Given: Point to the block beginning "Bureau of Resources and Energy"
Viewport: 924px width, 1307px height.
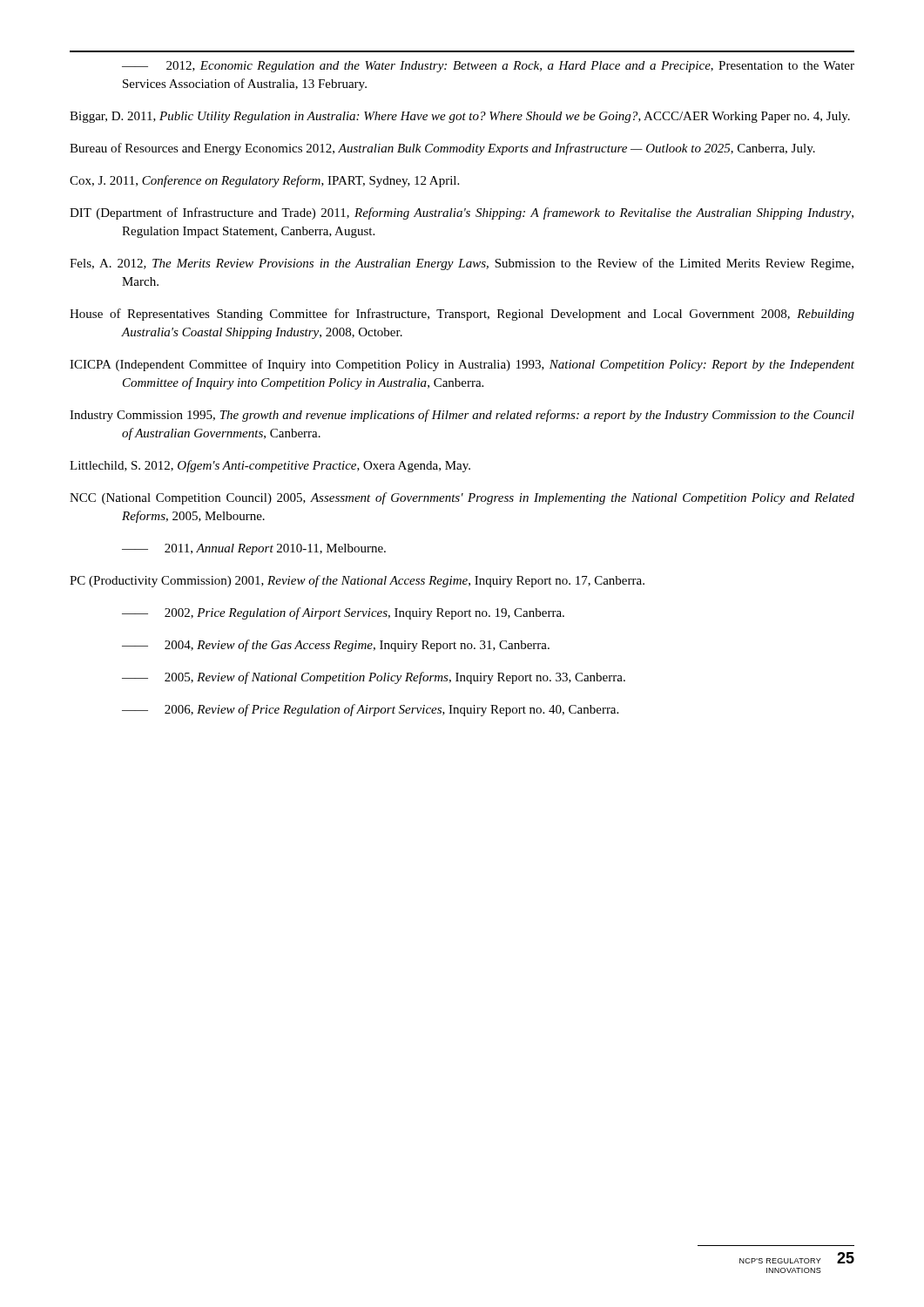Looking at the screenshot, I should [x=443, y=148].
